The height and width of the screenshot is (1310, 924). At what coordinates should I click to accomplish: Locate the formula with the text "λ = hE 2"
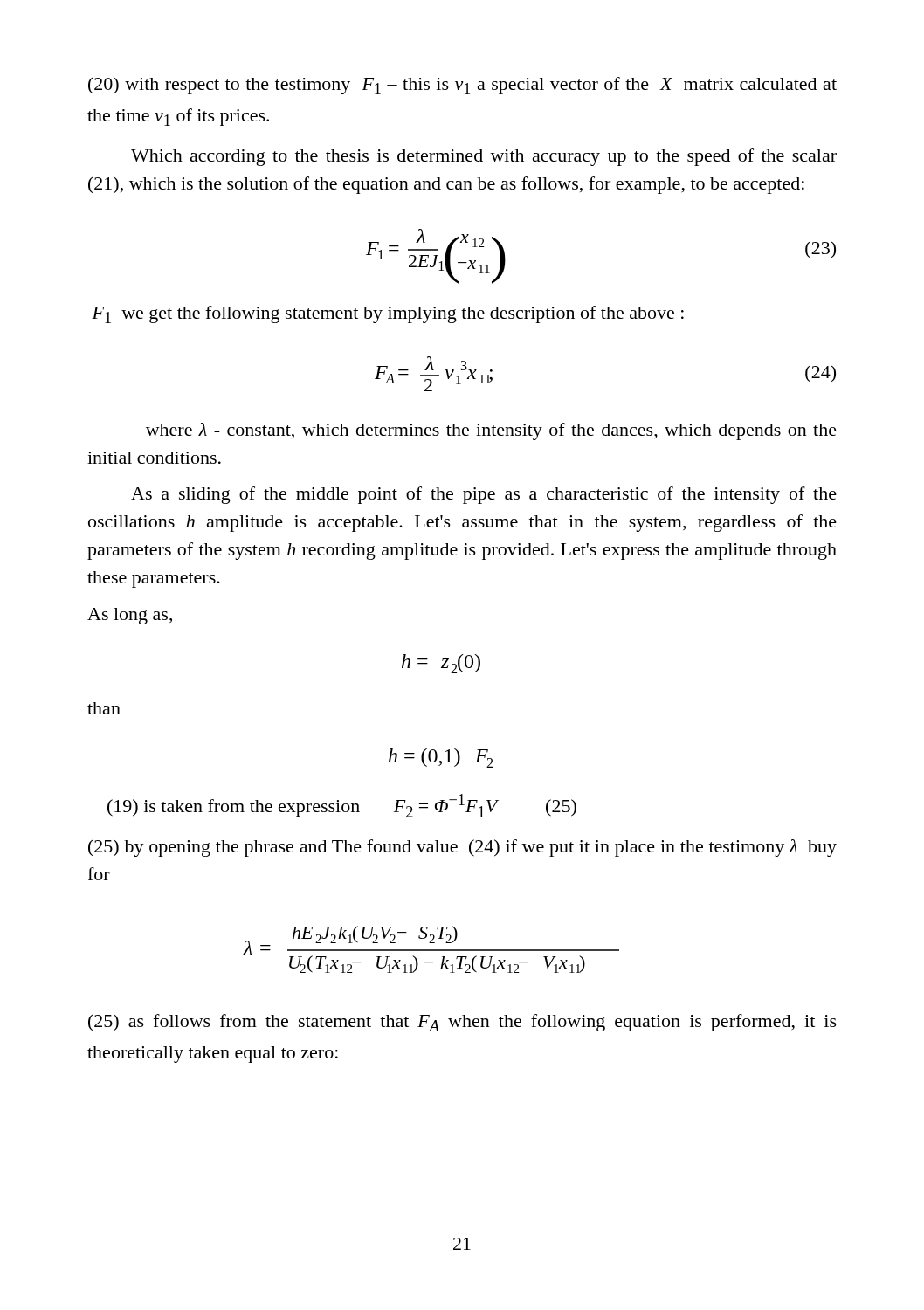pyautogui.click(x=462, y=947)
